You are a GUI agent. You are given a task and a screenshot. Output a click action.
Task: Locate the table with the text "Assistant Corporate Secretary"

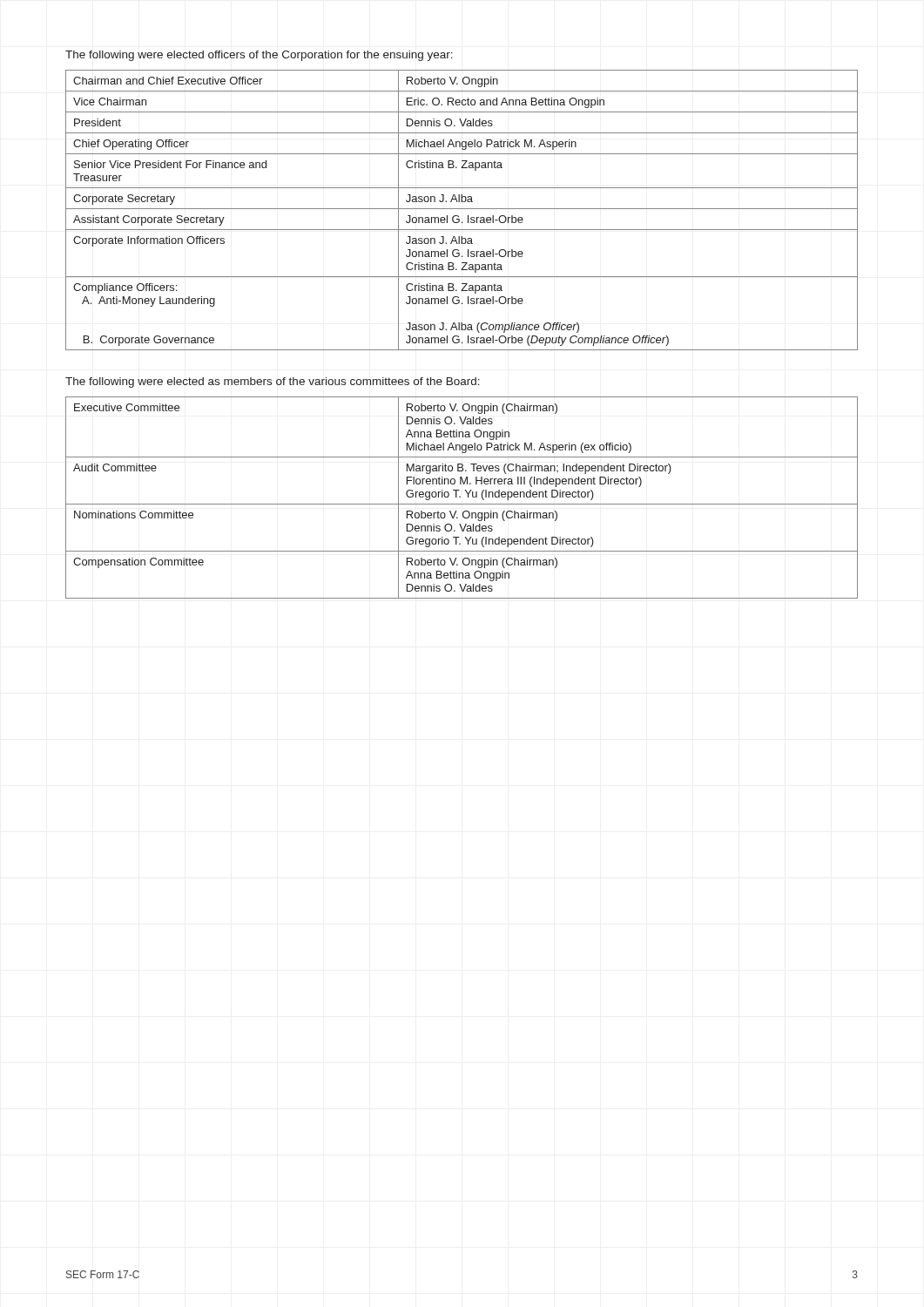(x=462, y=210)
